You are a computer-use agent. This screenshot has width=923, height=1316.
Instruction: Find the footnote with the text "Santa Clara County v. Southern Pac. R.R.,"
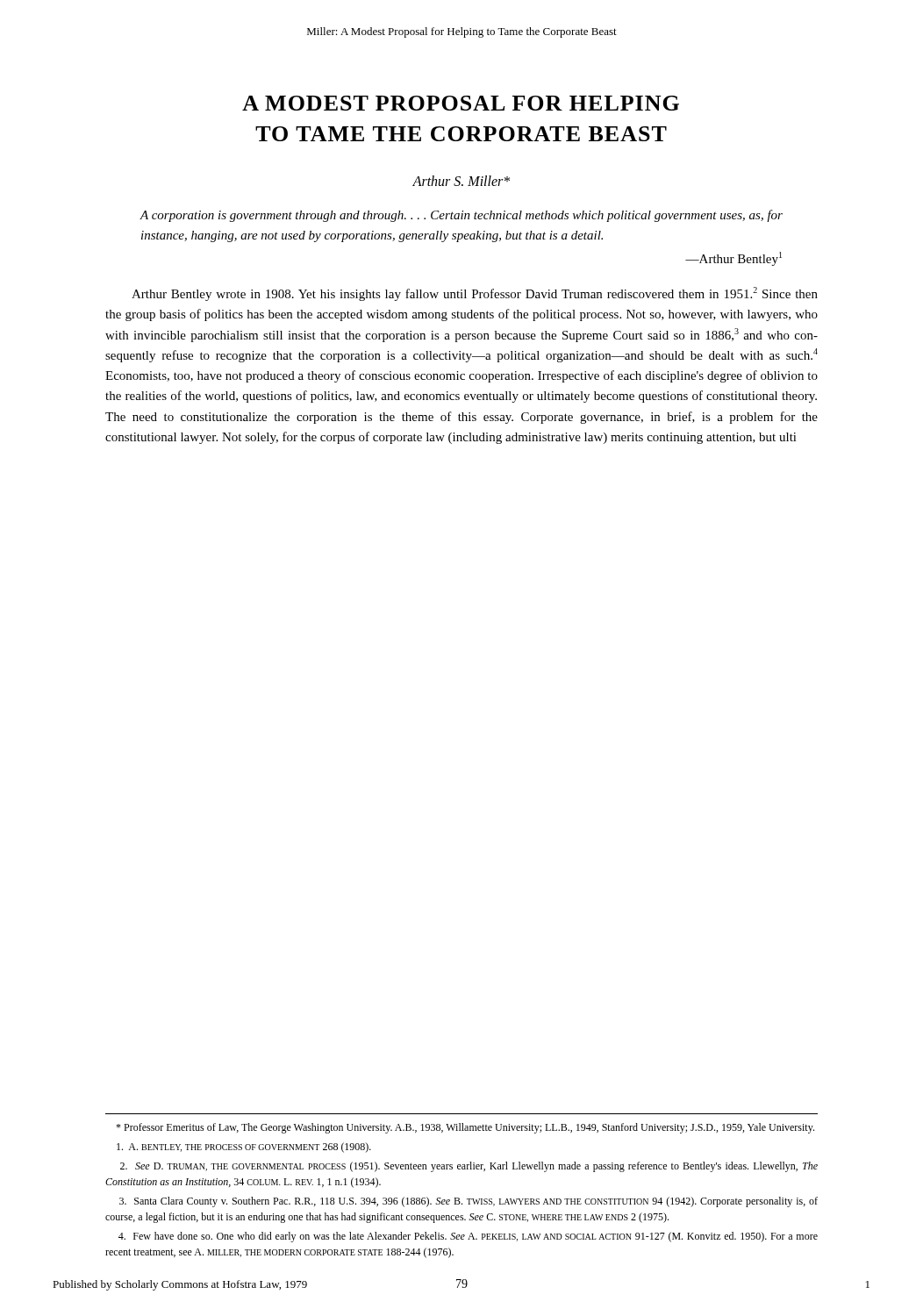pos(462,1209)
